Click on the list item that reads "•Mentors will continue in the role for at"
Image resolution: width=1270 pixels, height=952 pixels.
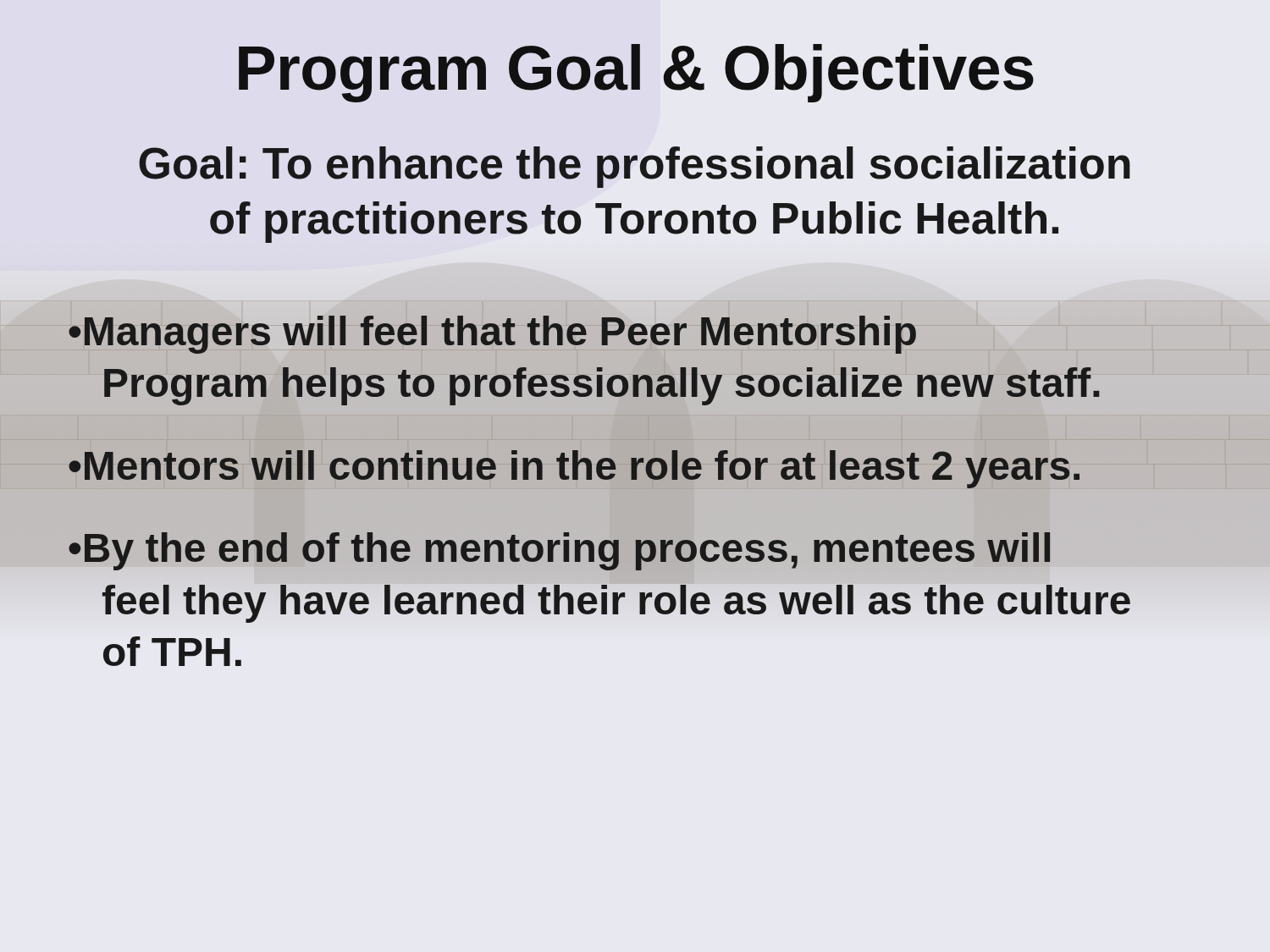click(575, 466)
